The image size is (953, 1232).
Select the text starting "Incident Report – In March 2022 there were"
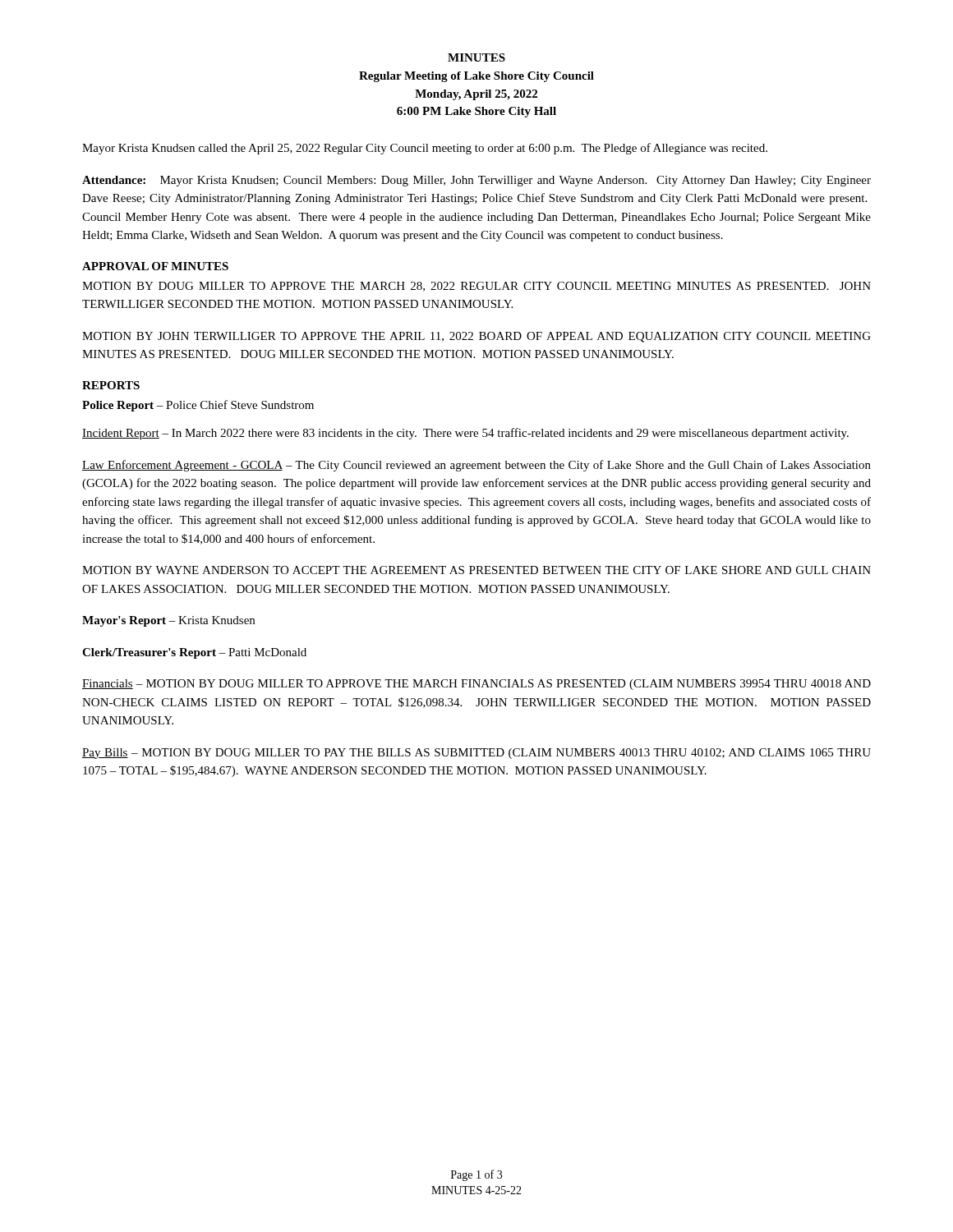coord(466,433)
